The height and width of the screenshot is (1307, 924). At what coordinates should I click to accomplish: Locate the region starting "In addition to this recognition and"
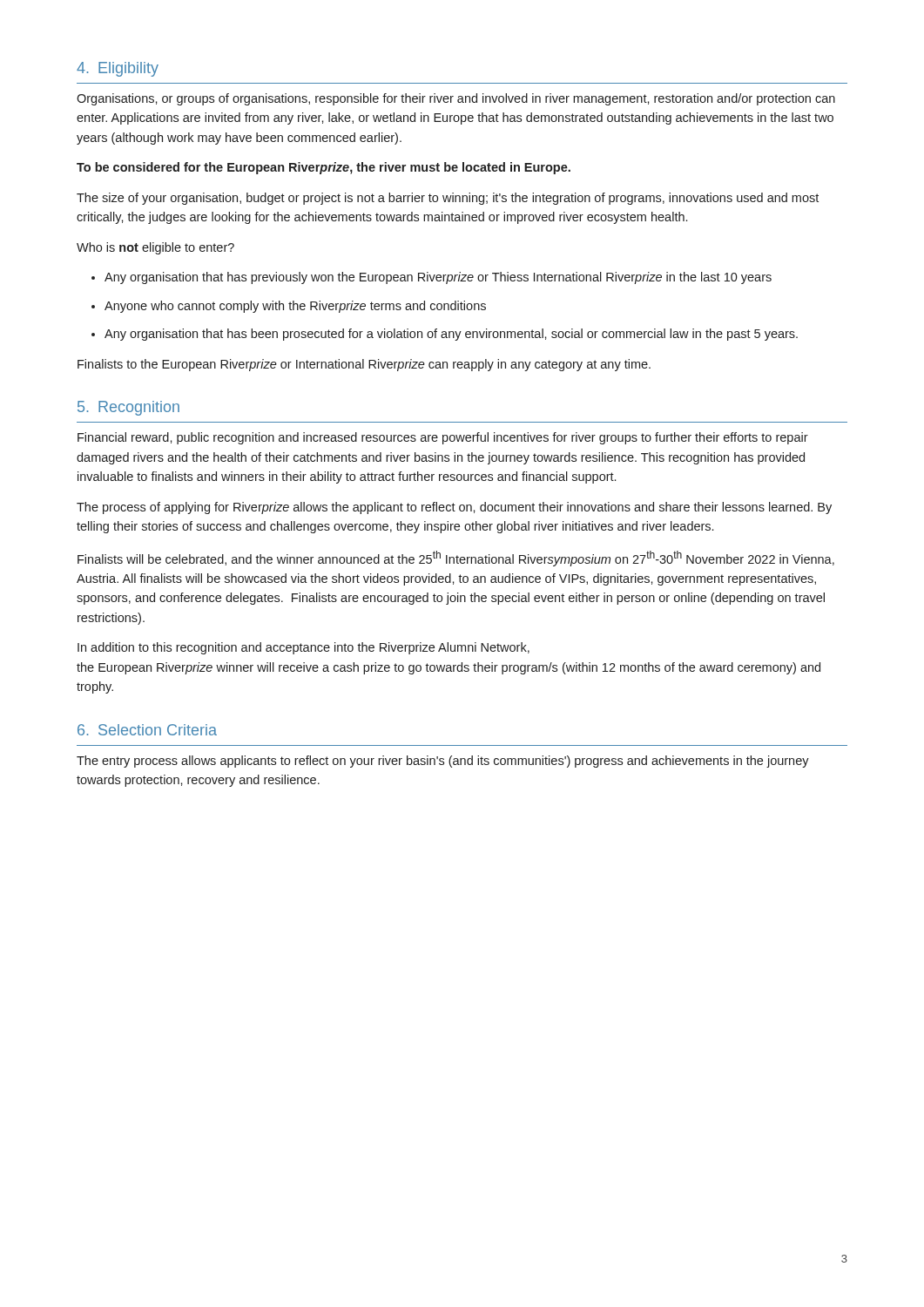(x=462, y=667)
